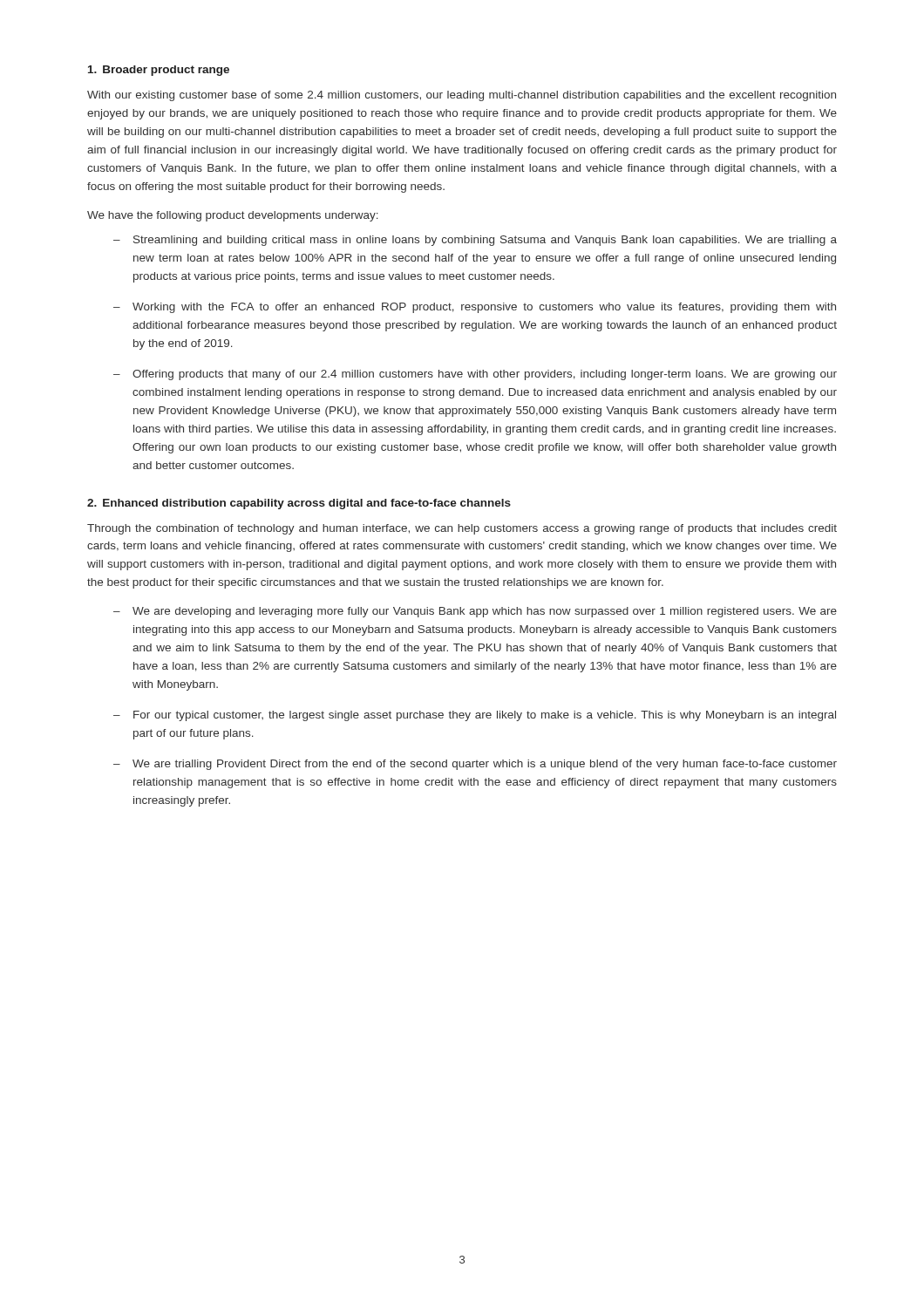Point to the block starting "– Offering products that many"
The image size is (924, 1308).
(x=475, y=420)
